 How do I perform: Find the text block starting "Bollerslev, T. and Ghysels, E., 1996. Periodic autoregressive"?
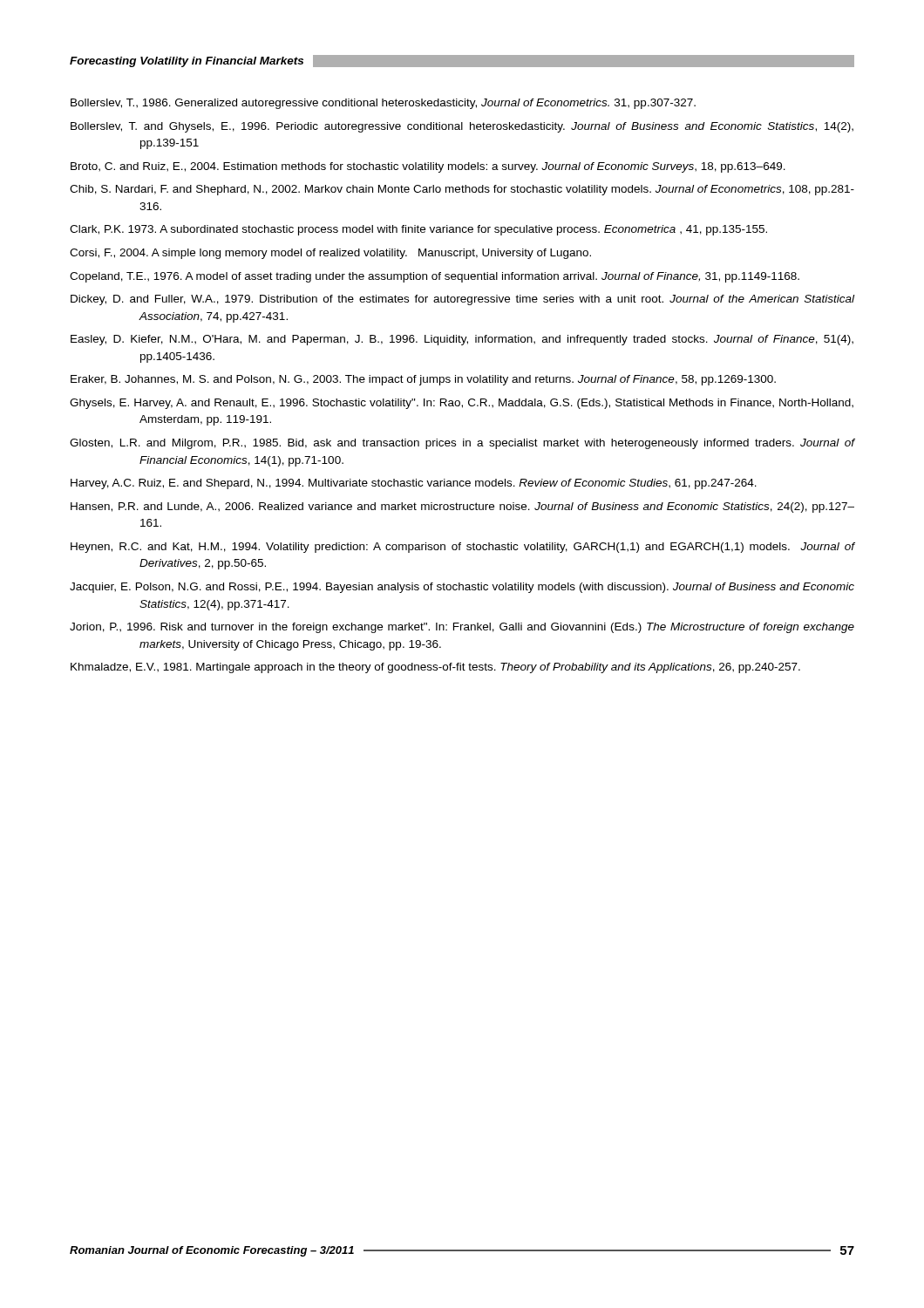[462, 134]
